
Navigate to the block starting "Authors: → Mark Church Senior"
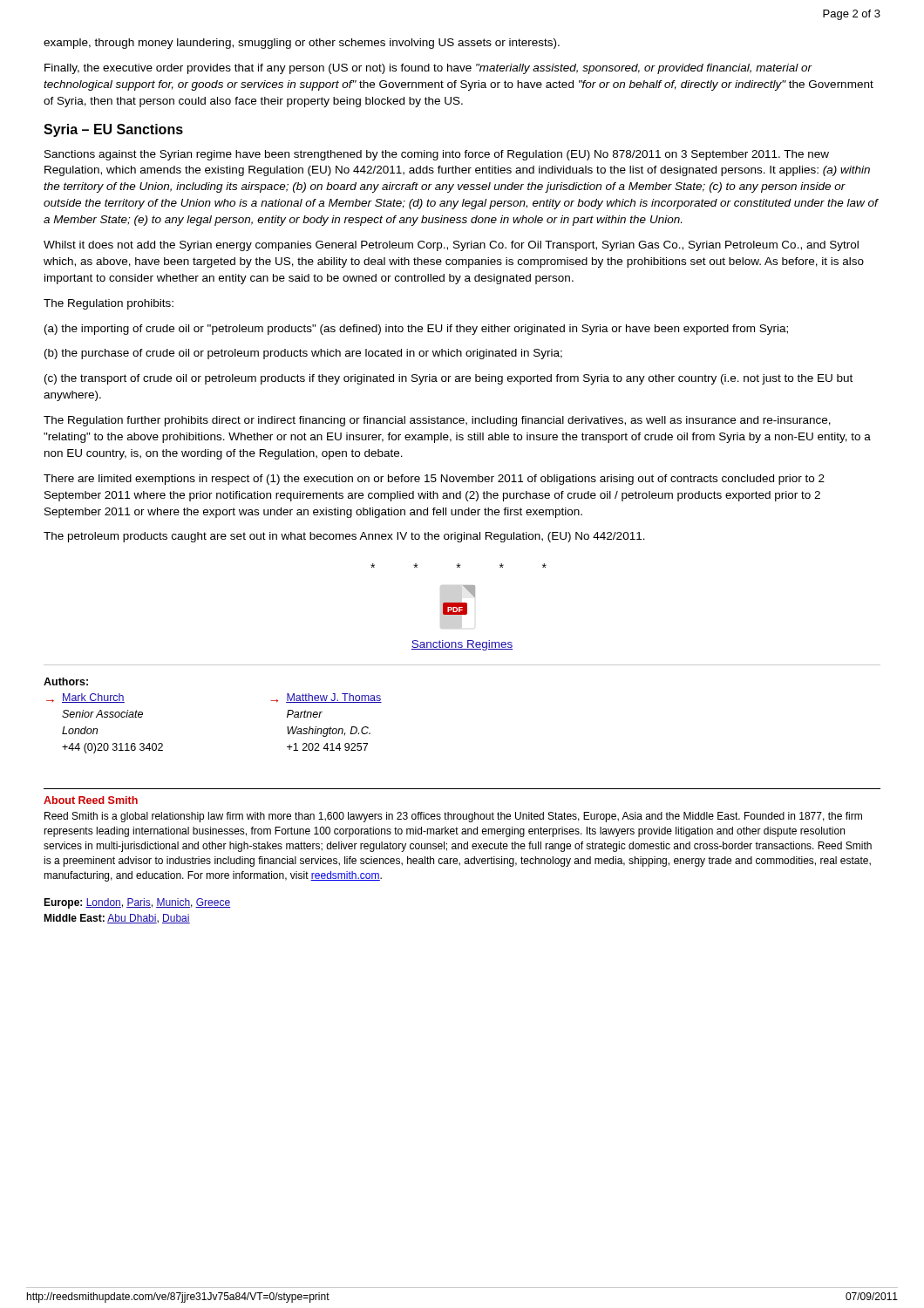pyautogui.click(x=66, y=681)
